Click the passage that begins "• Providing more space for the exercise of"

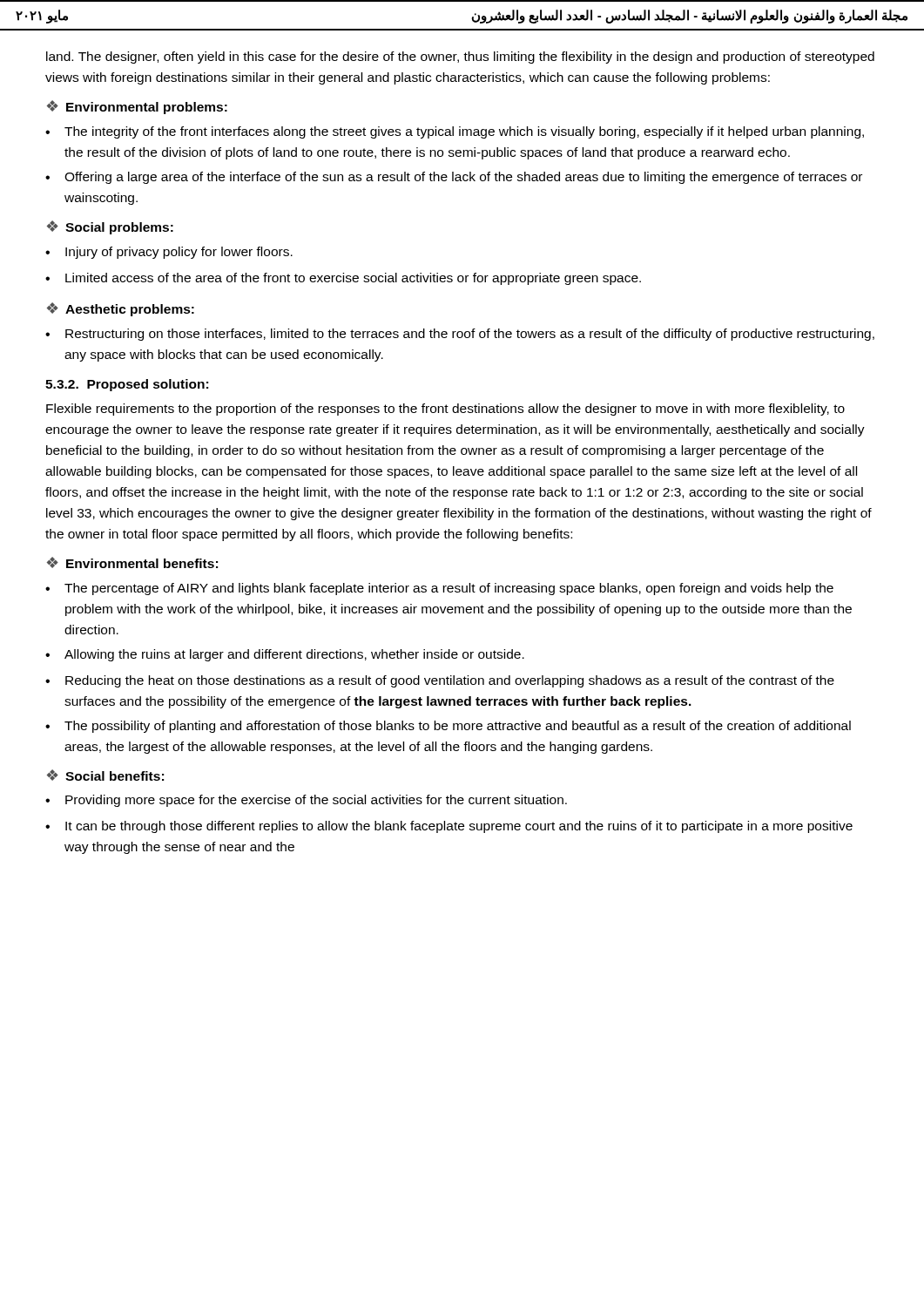click(462, 801)
